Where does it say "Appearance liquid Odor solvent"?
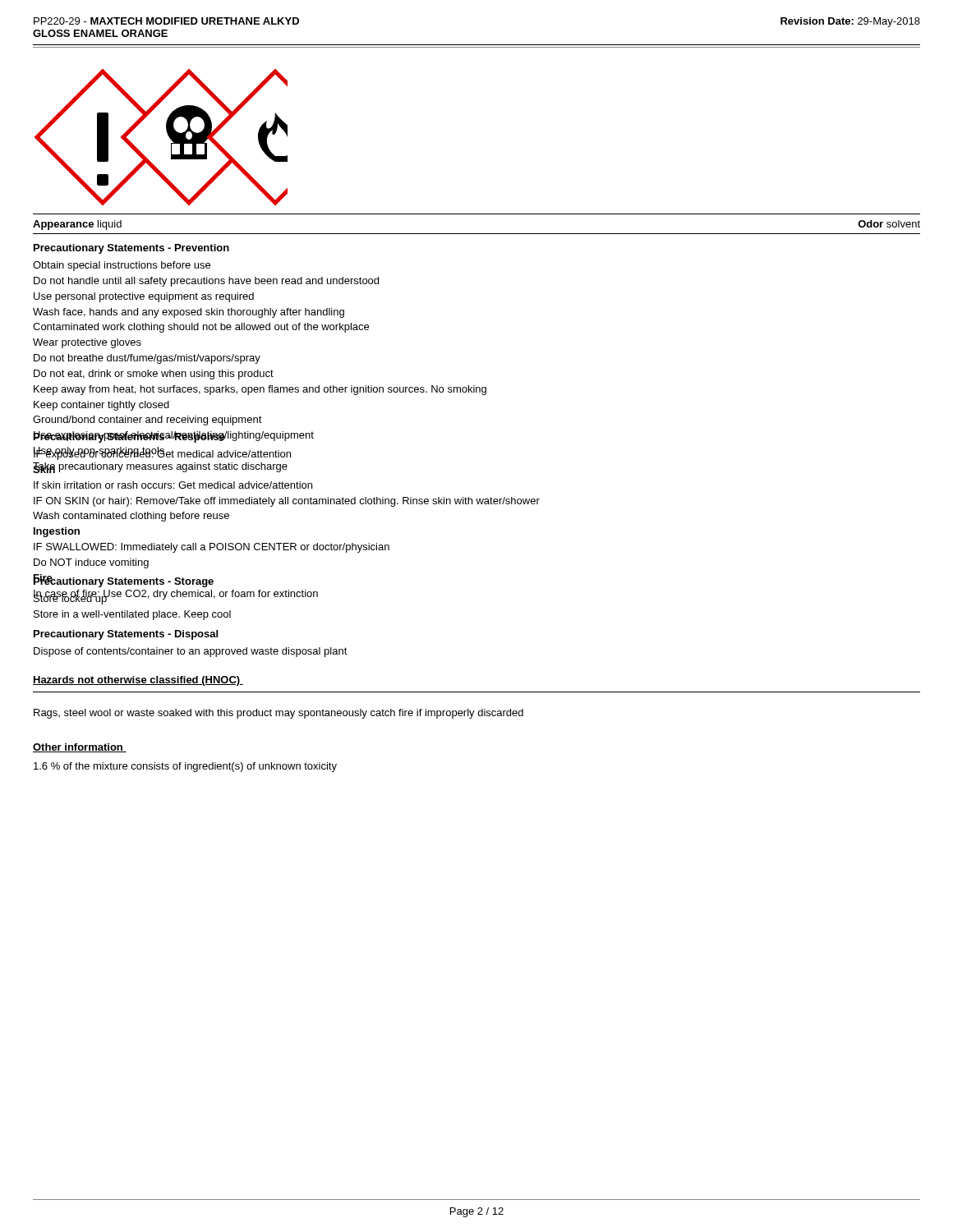This screenshot has width=953, height=1232. (476, 224)
